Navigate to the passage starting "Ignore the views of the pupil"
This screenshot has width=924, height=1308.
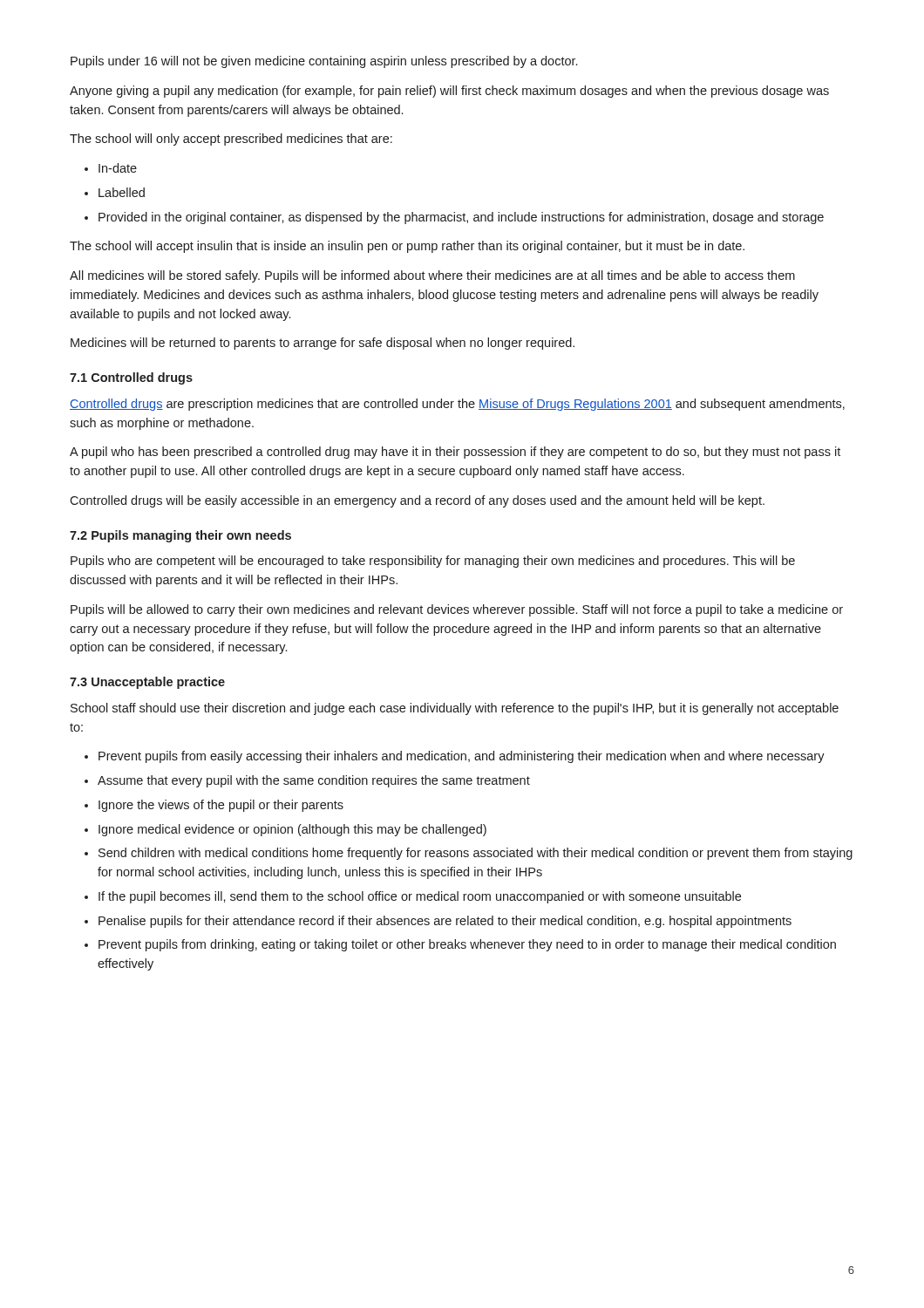[x=221, y=805]
